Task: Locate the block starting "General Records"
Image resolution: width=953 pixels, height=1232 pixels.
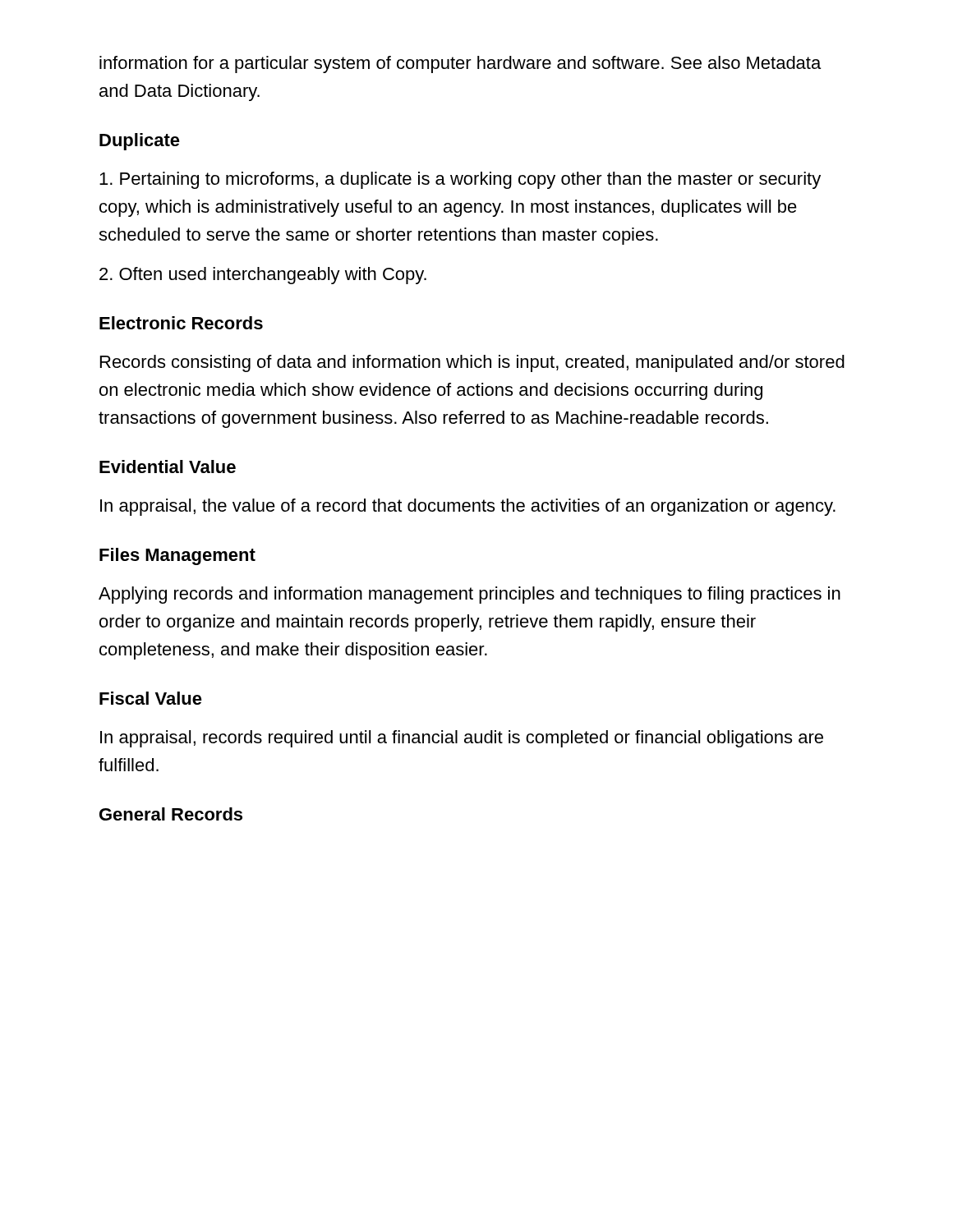Action: coord(171,814)
